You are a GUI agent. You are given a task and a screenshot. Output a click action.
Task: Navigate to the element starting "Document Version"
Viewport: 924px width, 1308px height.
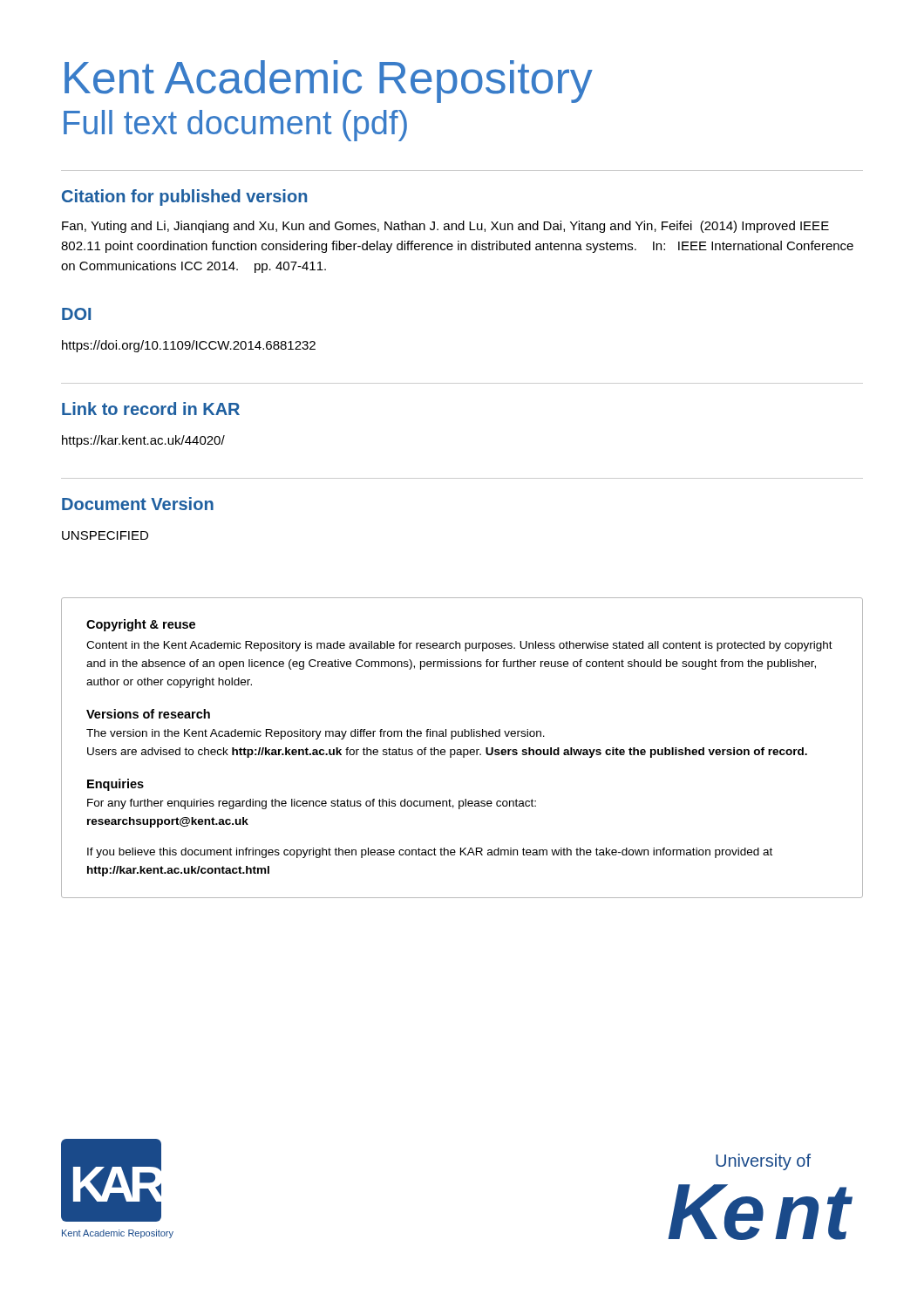tap(138, 504)
